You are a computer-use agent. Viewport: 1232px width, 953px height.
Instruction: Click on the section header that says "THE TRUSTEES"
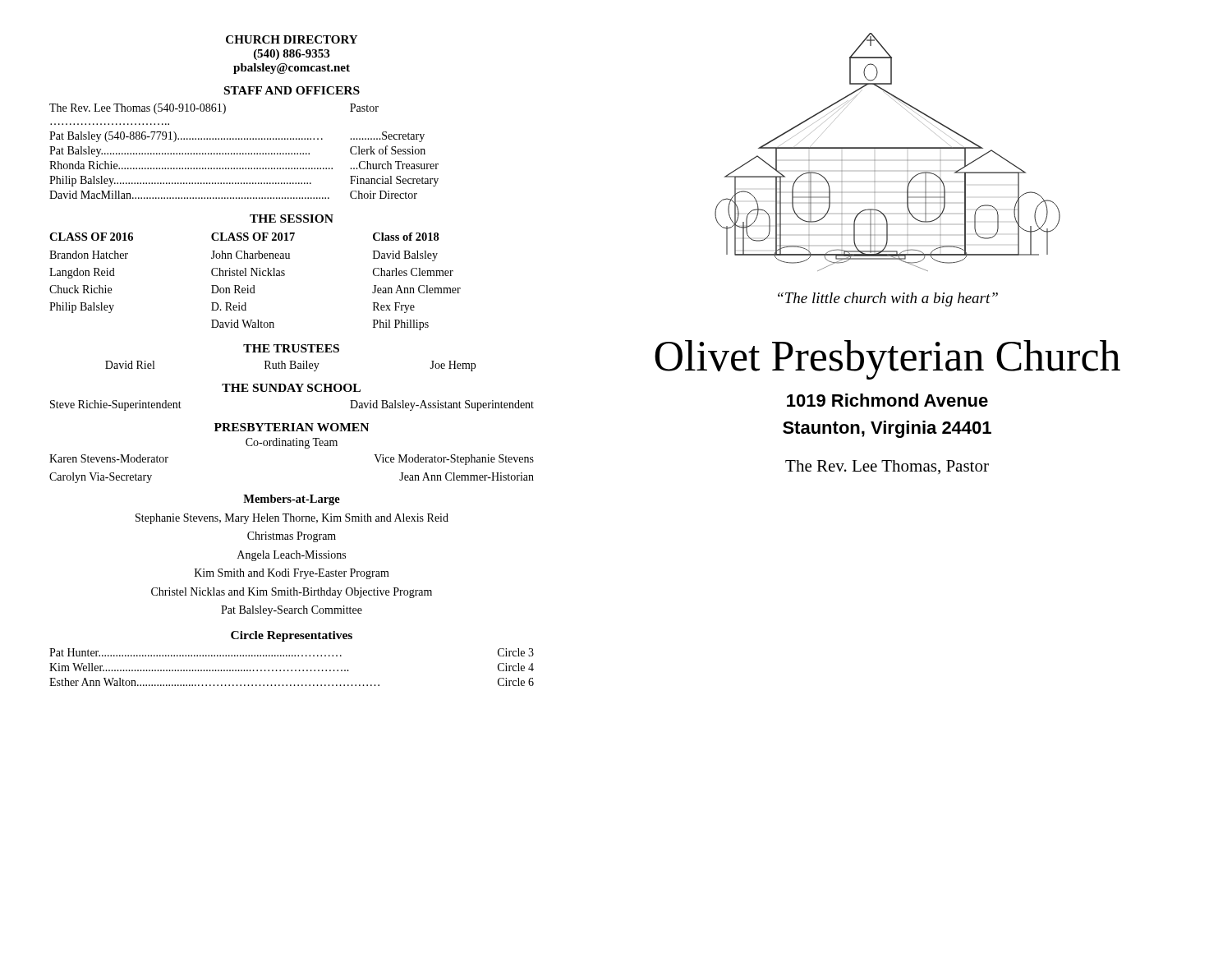(292, 348)
